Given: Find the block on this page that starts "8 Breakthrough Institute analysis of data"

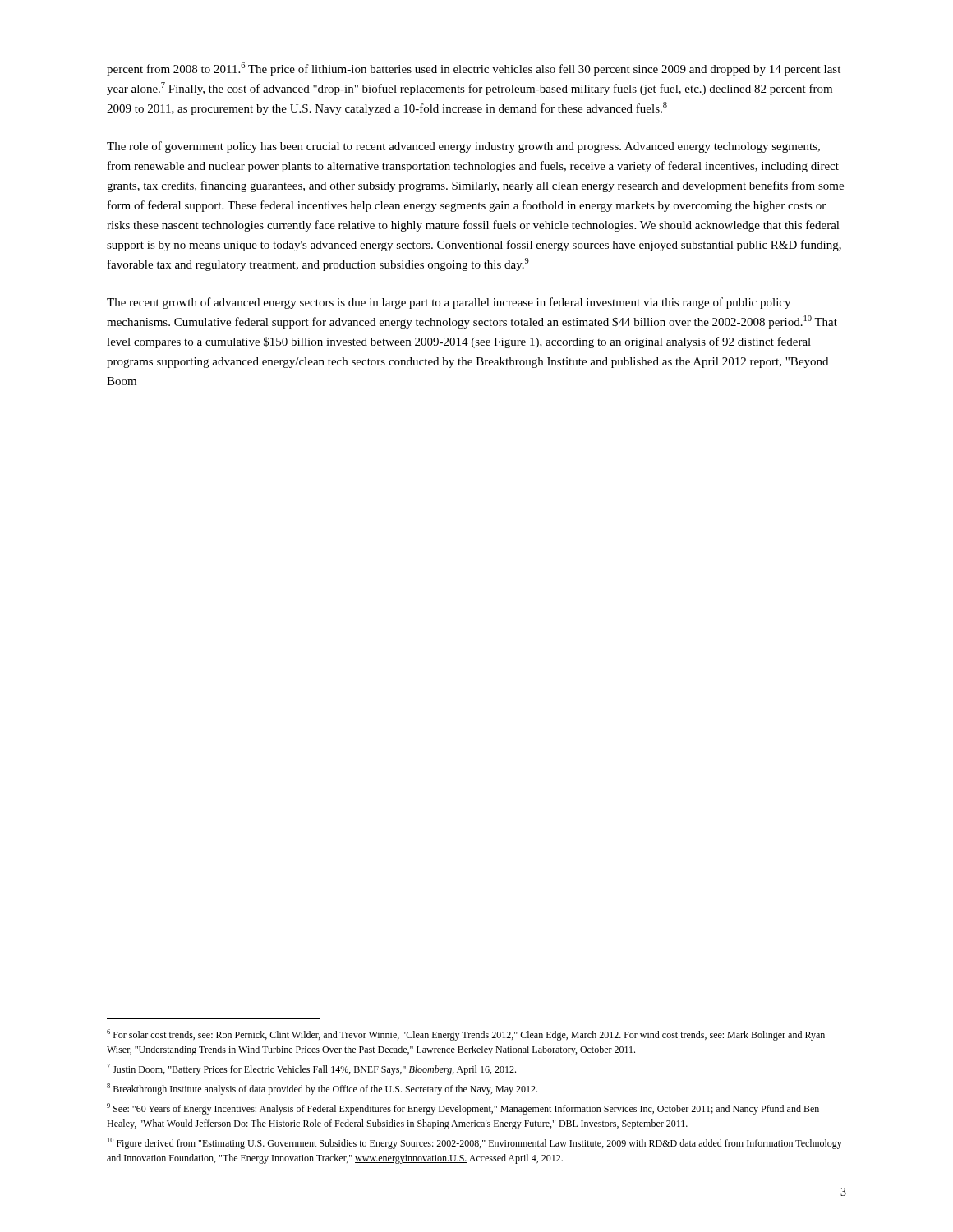Looking at the screenshot, I should 322,1089.
